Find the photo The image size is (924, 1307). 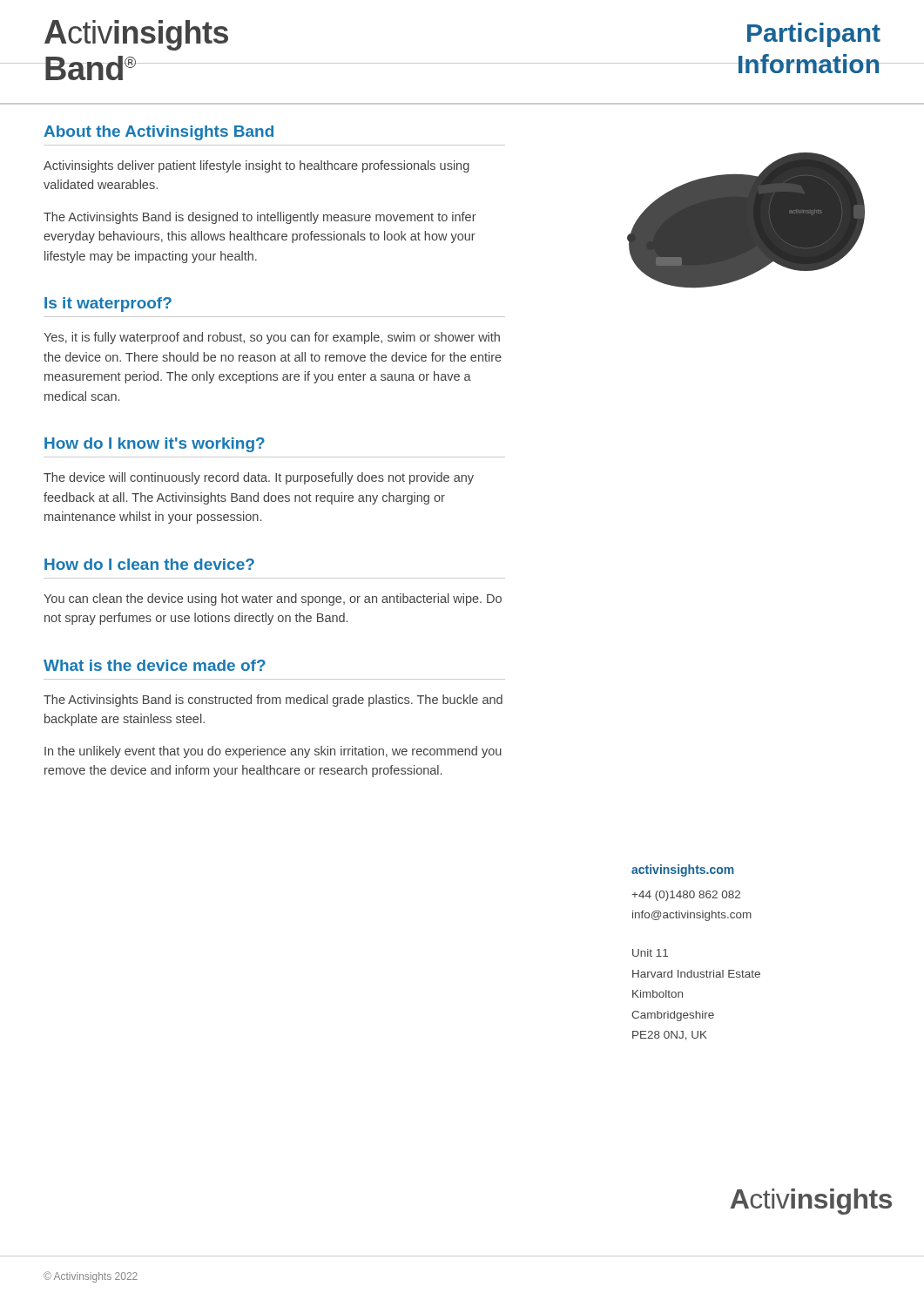click(x=736, y=231)
